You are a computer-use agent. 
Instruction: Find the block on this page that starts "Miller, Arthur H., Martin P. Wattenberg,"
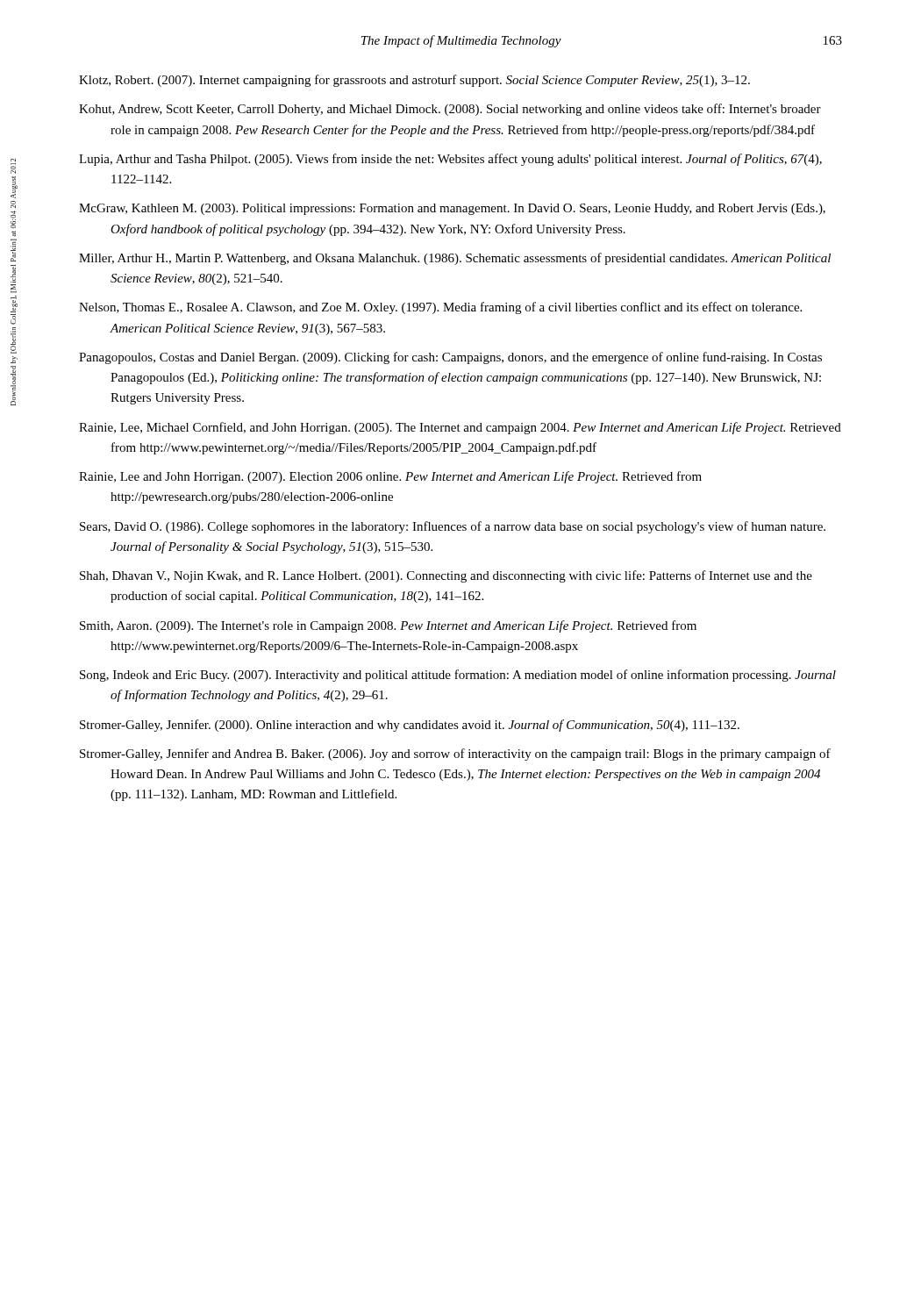tap(455, 268)
